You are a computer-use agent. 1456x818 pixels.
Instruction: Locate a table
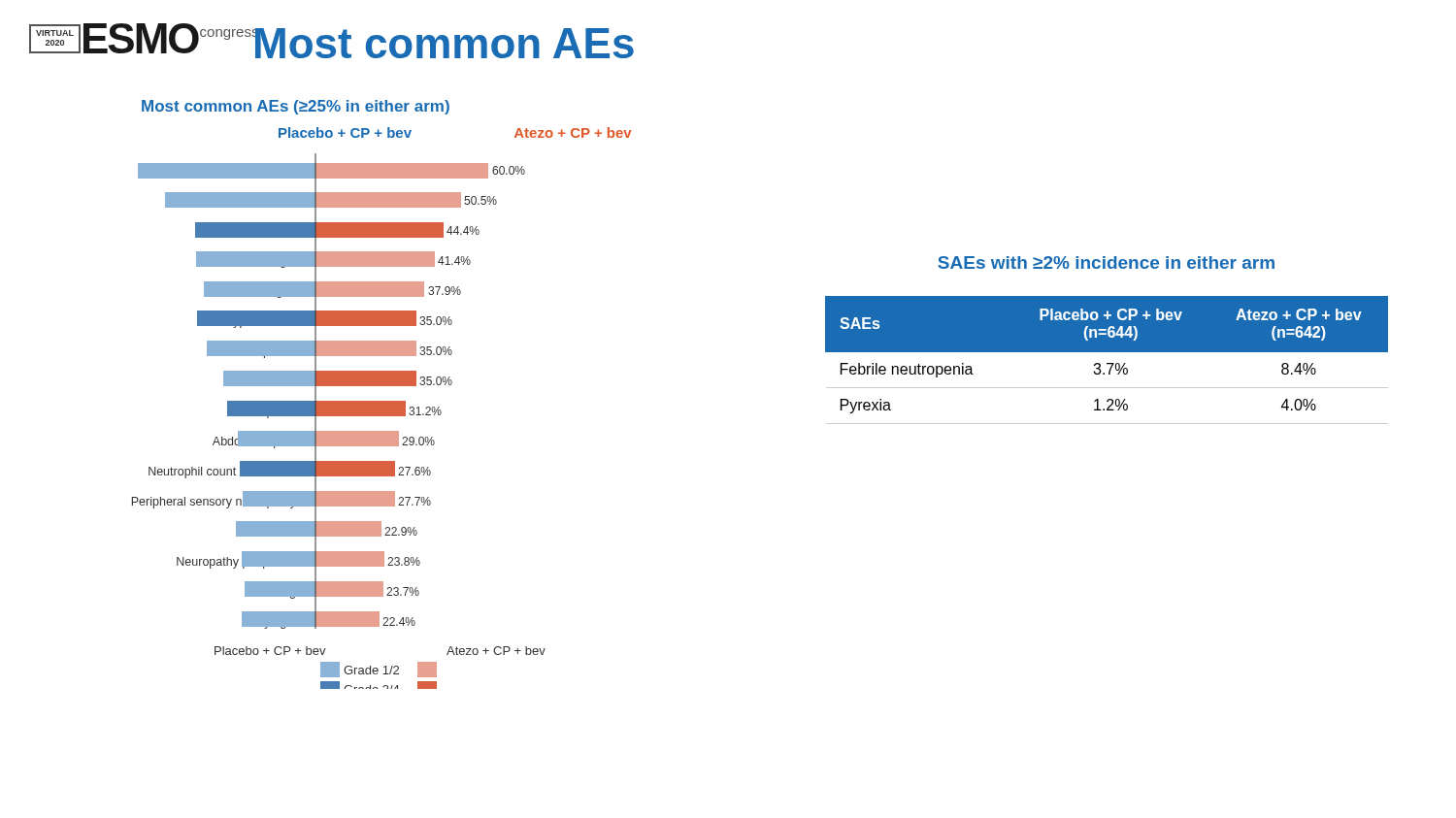[x=1107, y=360]
